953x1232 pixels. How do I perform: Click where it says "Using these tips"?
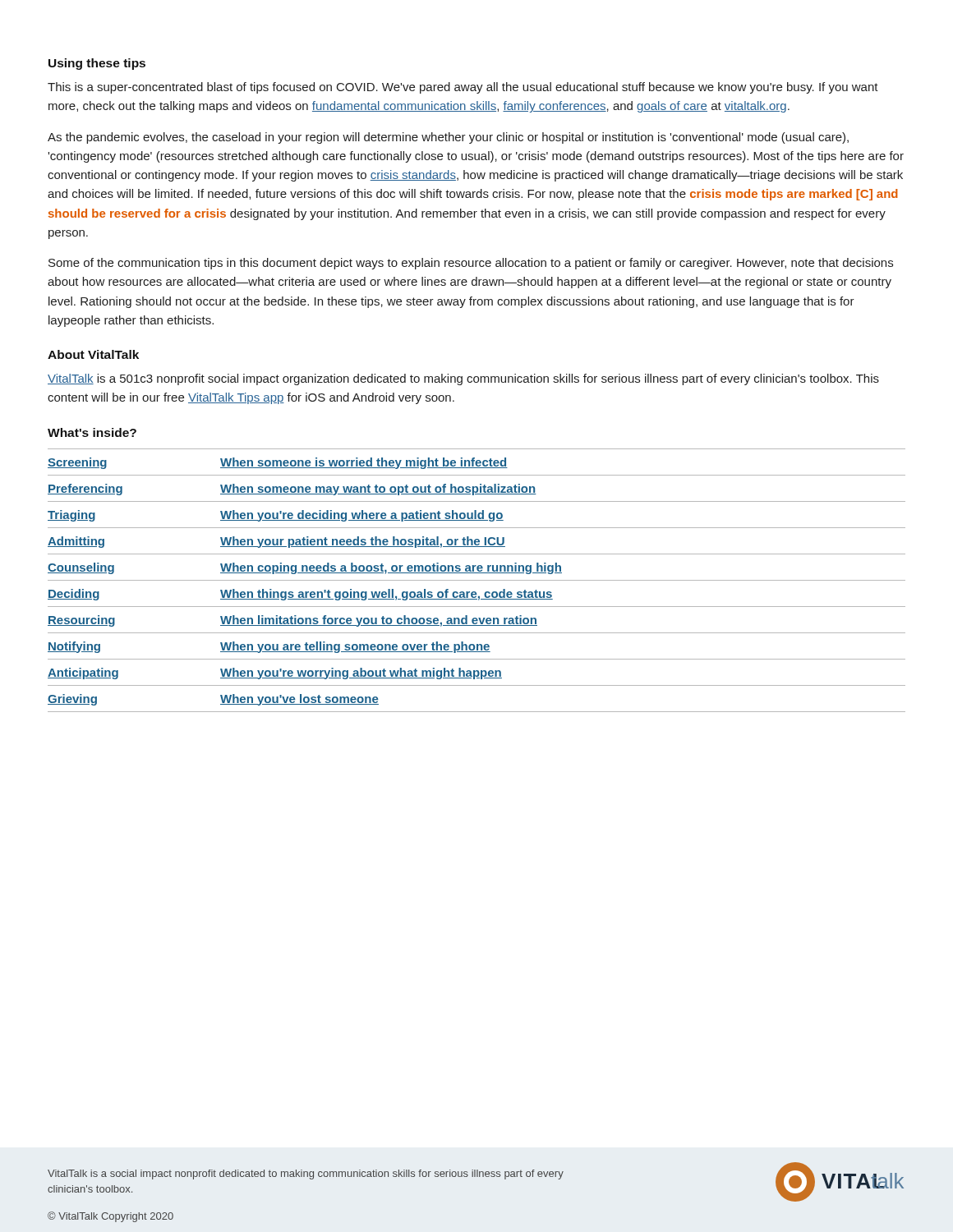pos(97,63)
